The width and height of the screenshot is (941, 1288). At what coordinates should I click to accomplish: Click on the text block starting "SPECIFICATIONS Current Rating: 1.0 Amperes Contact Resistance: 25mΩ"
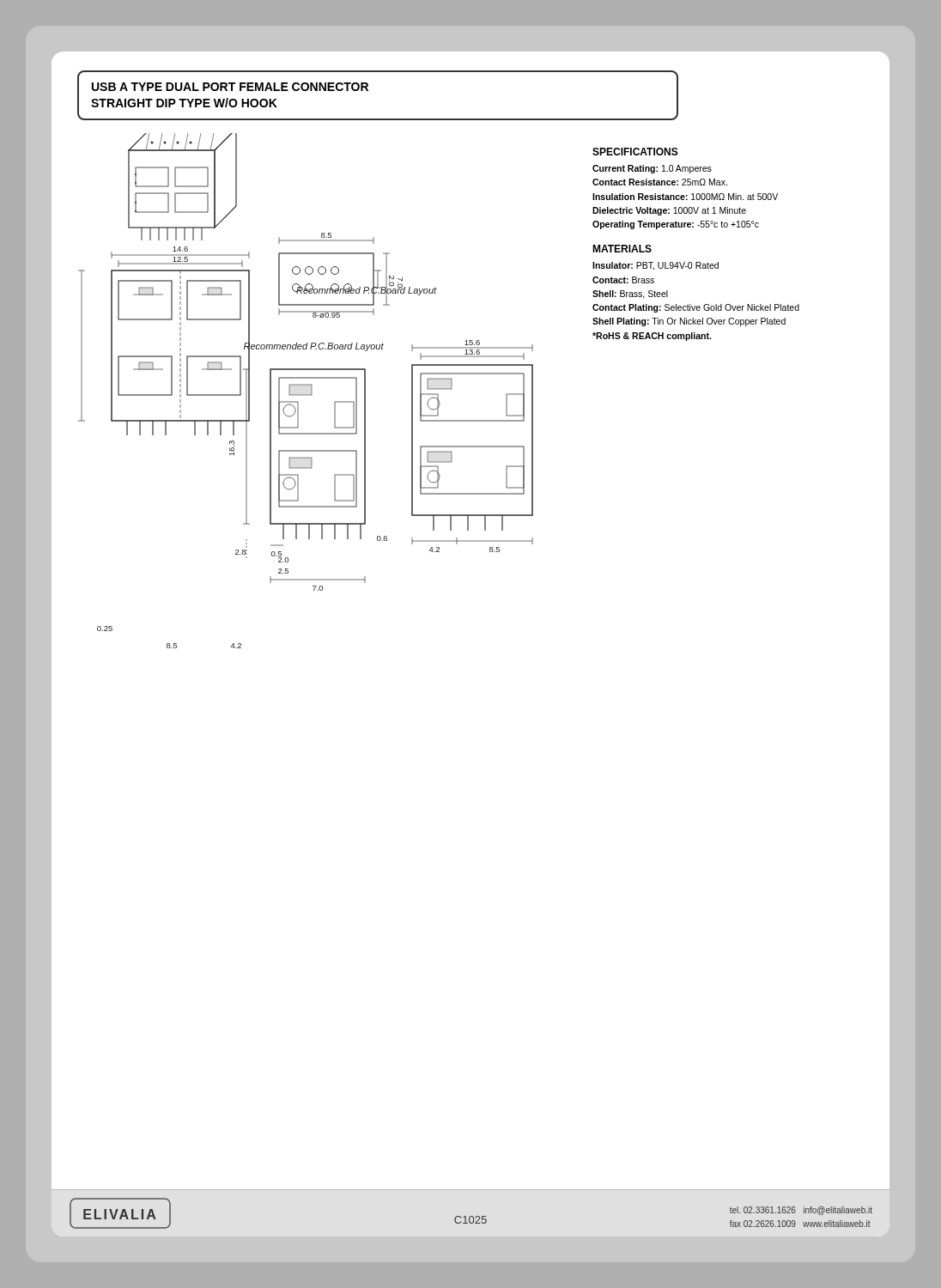tap(635, 152)
